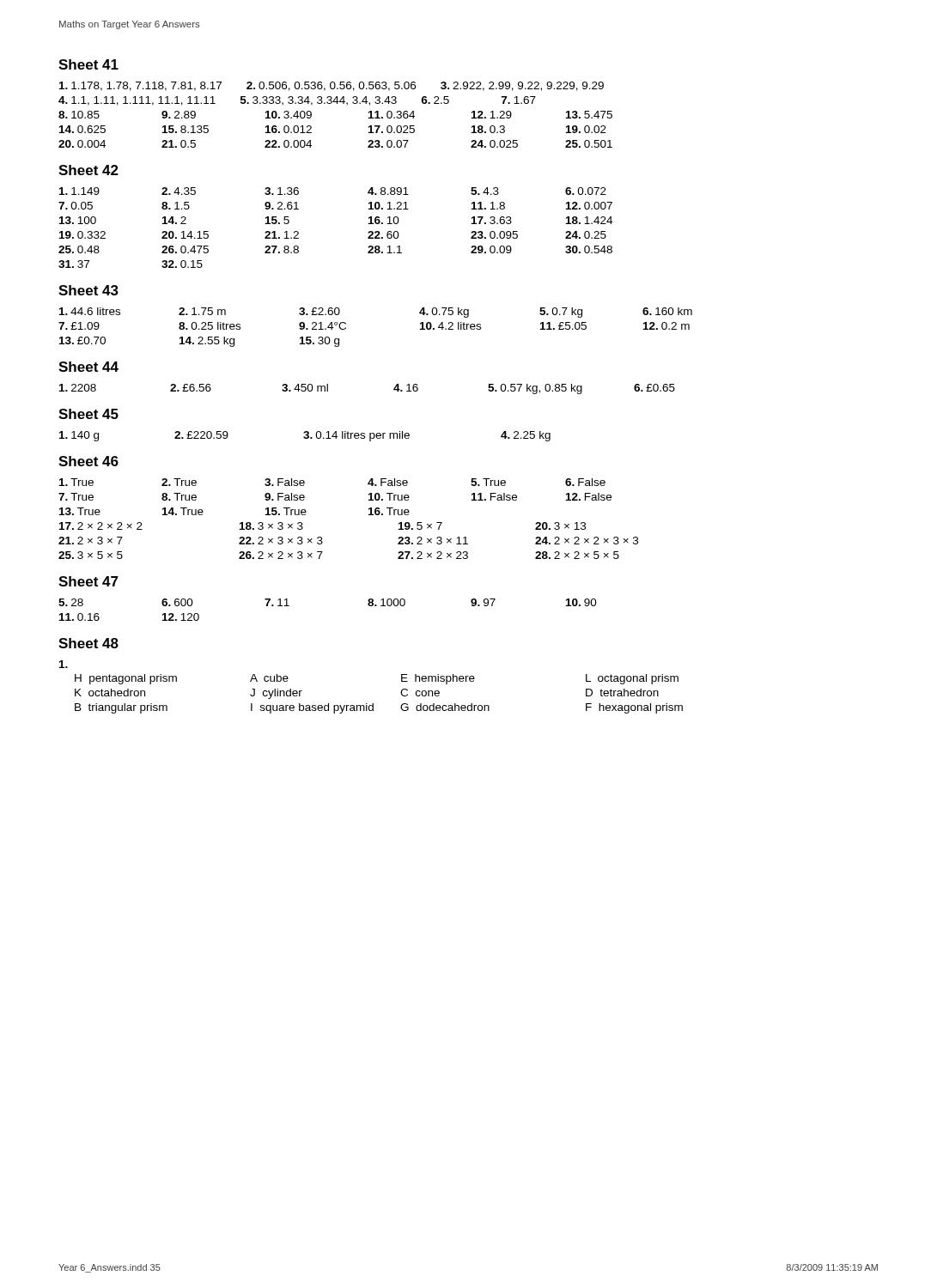Point to "Sheet 44"
The image size is (937, 1288).
88,367
